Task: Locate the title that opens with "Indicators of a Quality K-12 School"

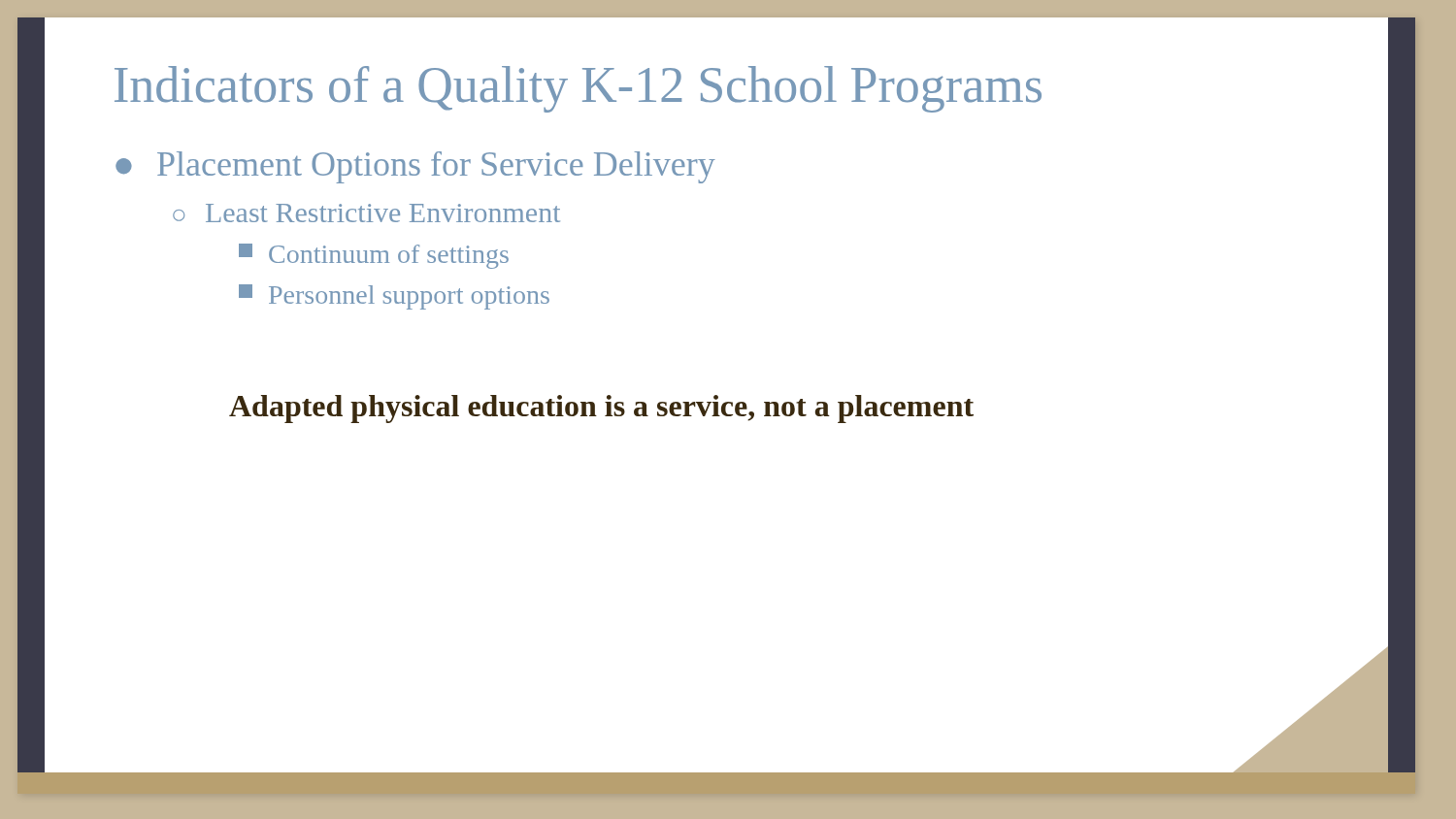Action: point(716,85)
